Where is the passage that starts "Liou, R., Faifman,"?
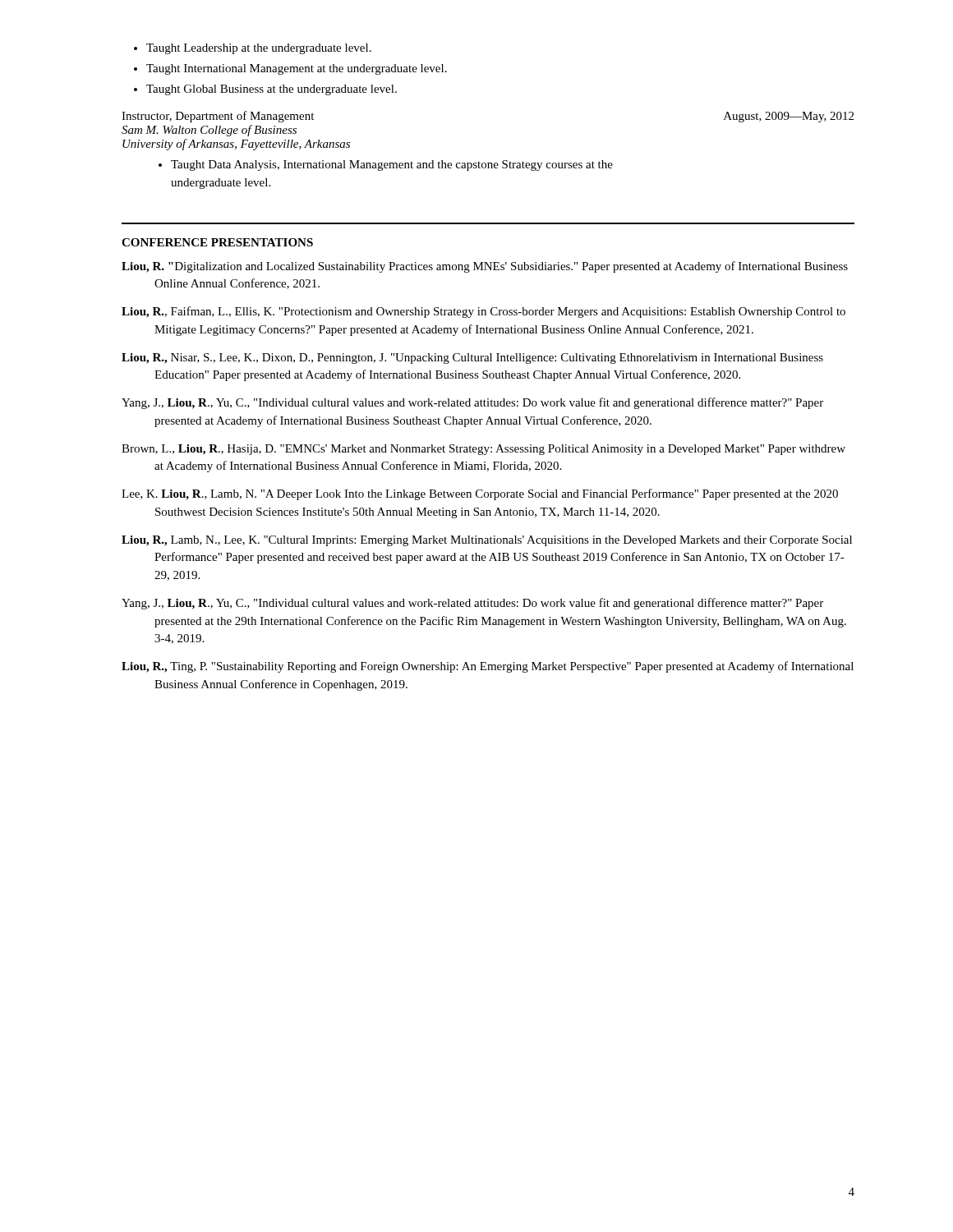The width and height of the screenshot is (953, 1232). click(x=484, y=320)
